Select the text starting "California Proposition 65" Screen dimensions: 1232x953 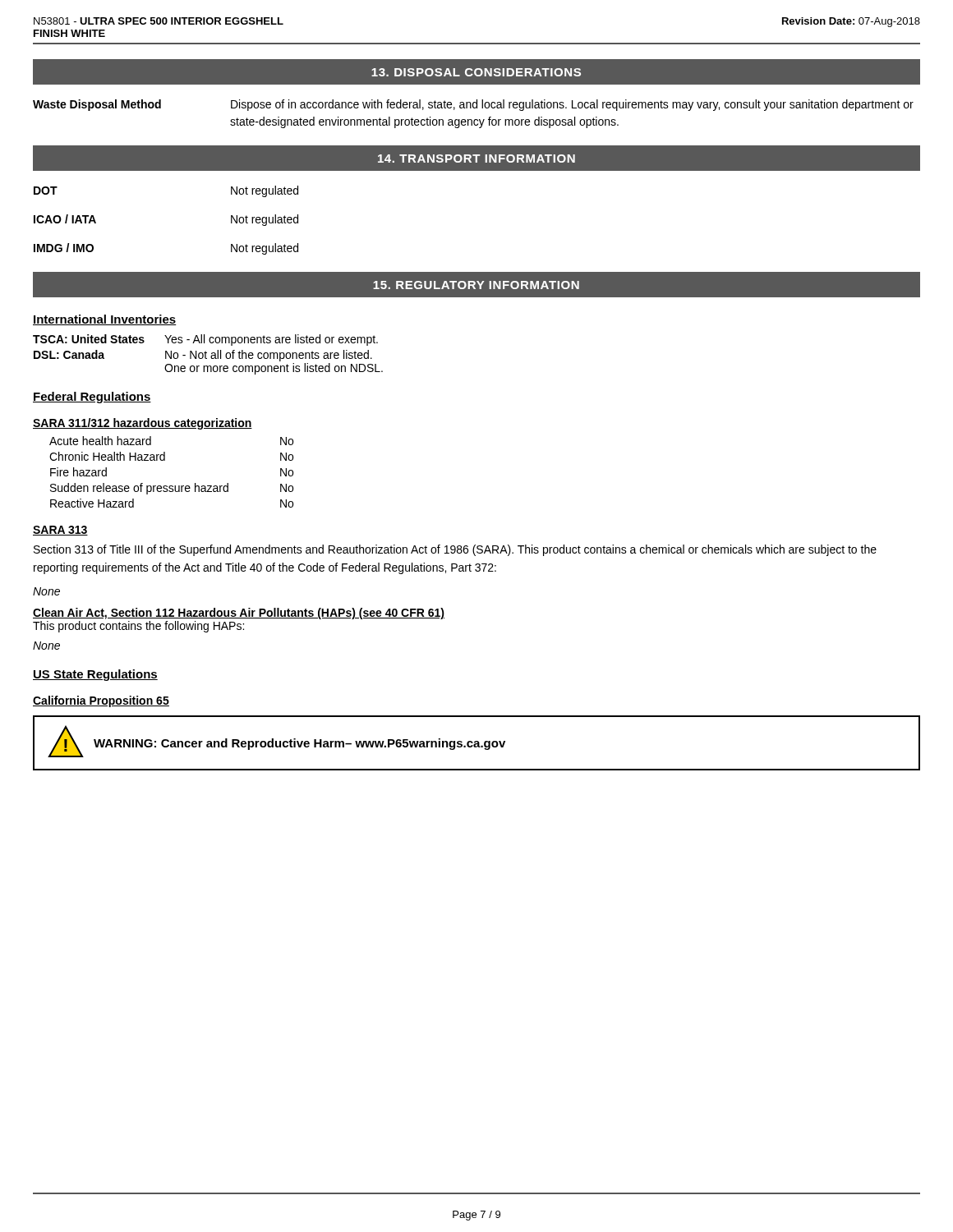pos(101,701)
